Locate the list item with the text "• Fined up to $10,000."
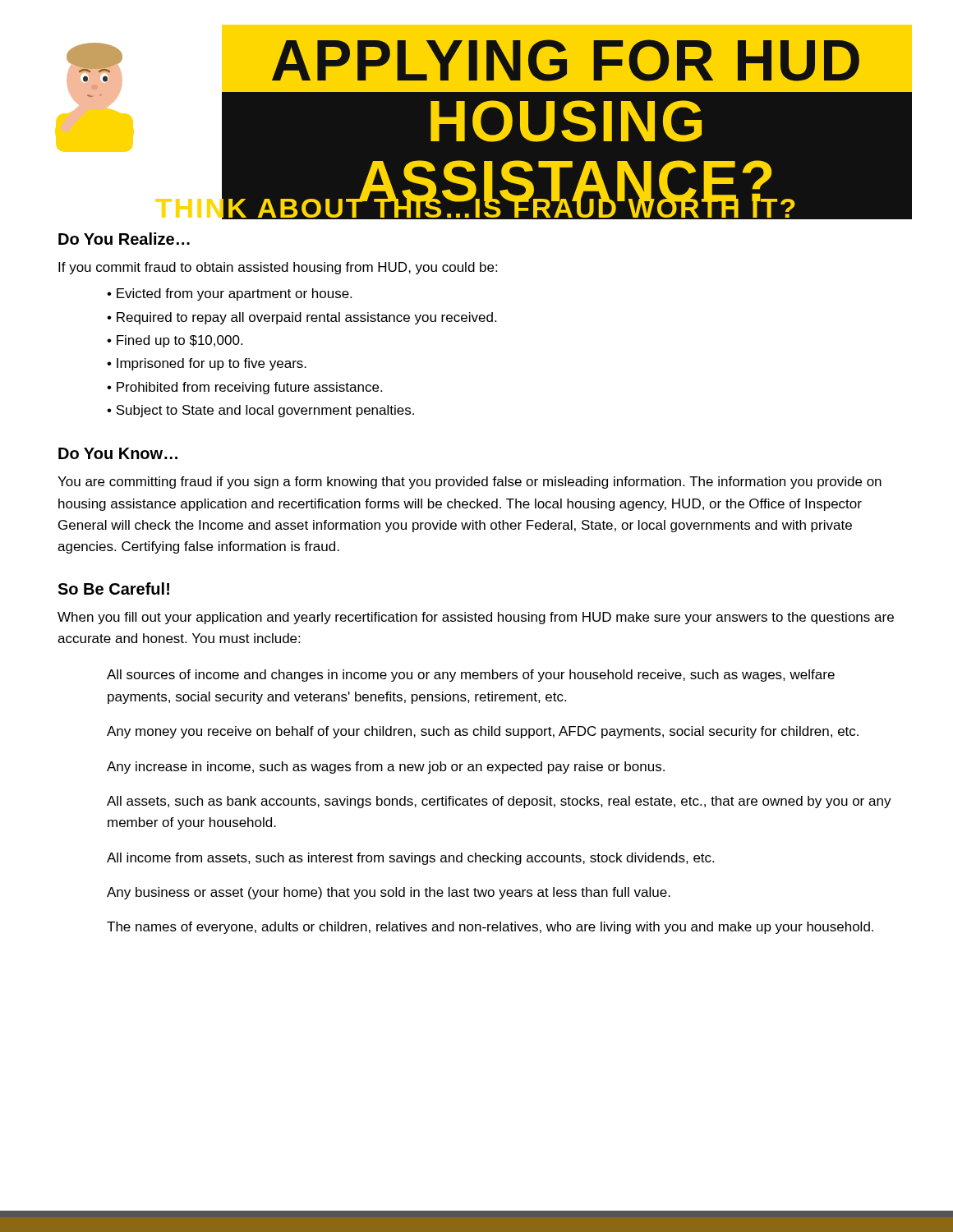The image size is (953, 1232). (175, 340)
